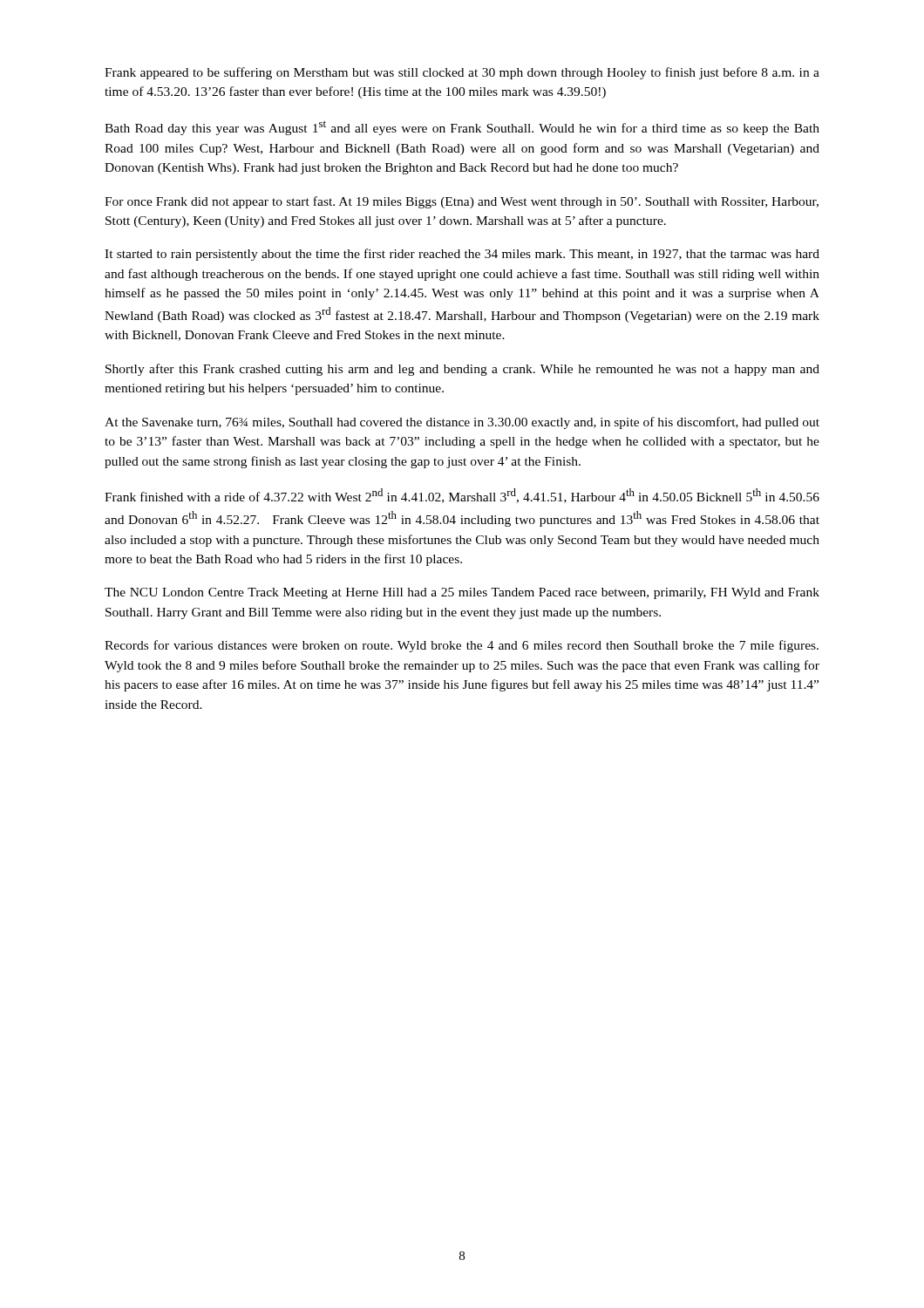The width and height of the screenshot is (924, 1308).
Task: Navigate to the text block starting "Shortly after this"
Action: click(462, 378)
